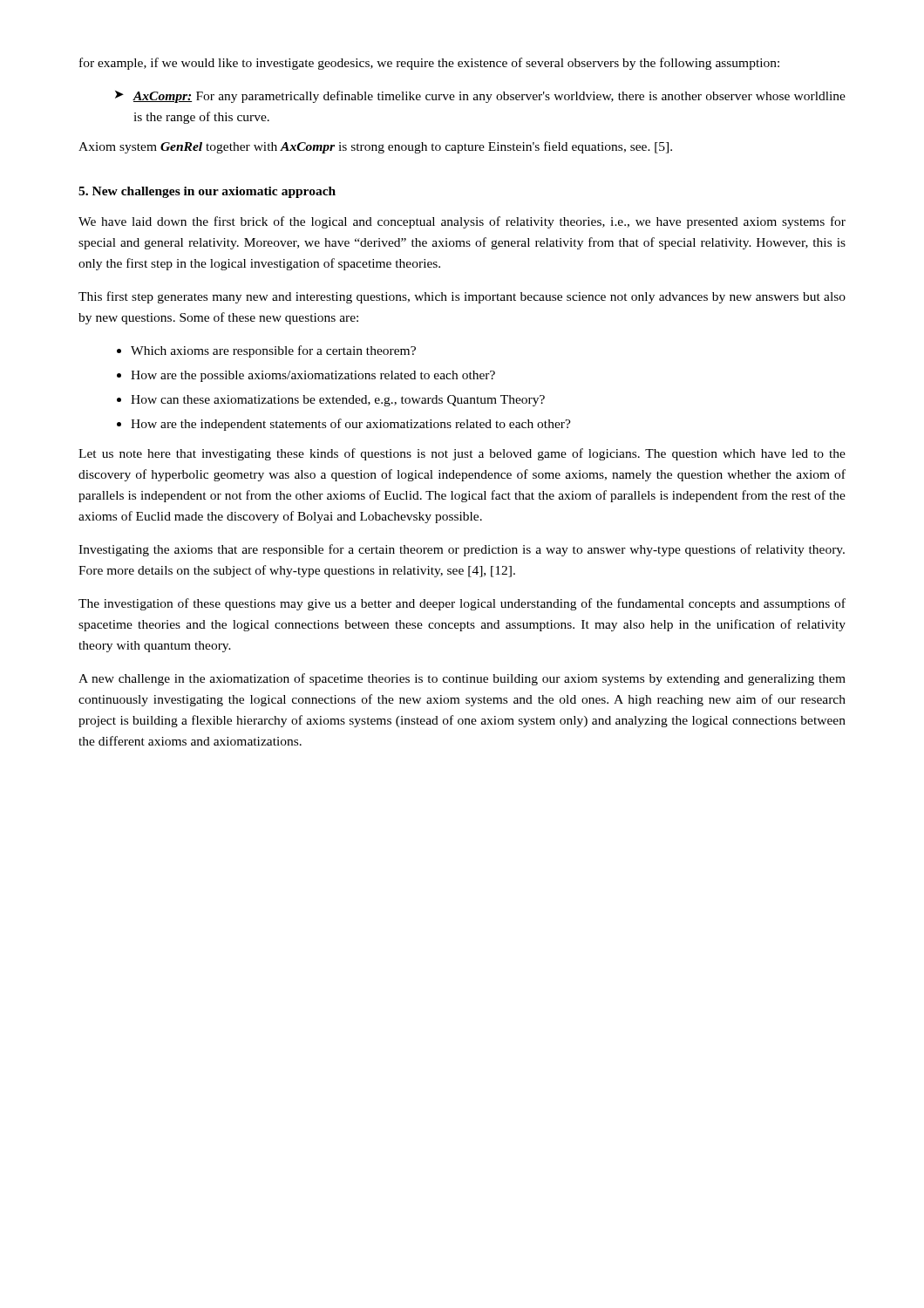Locate the block starting "➤ AxCompr: For any parametrically"

[479, 106]
